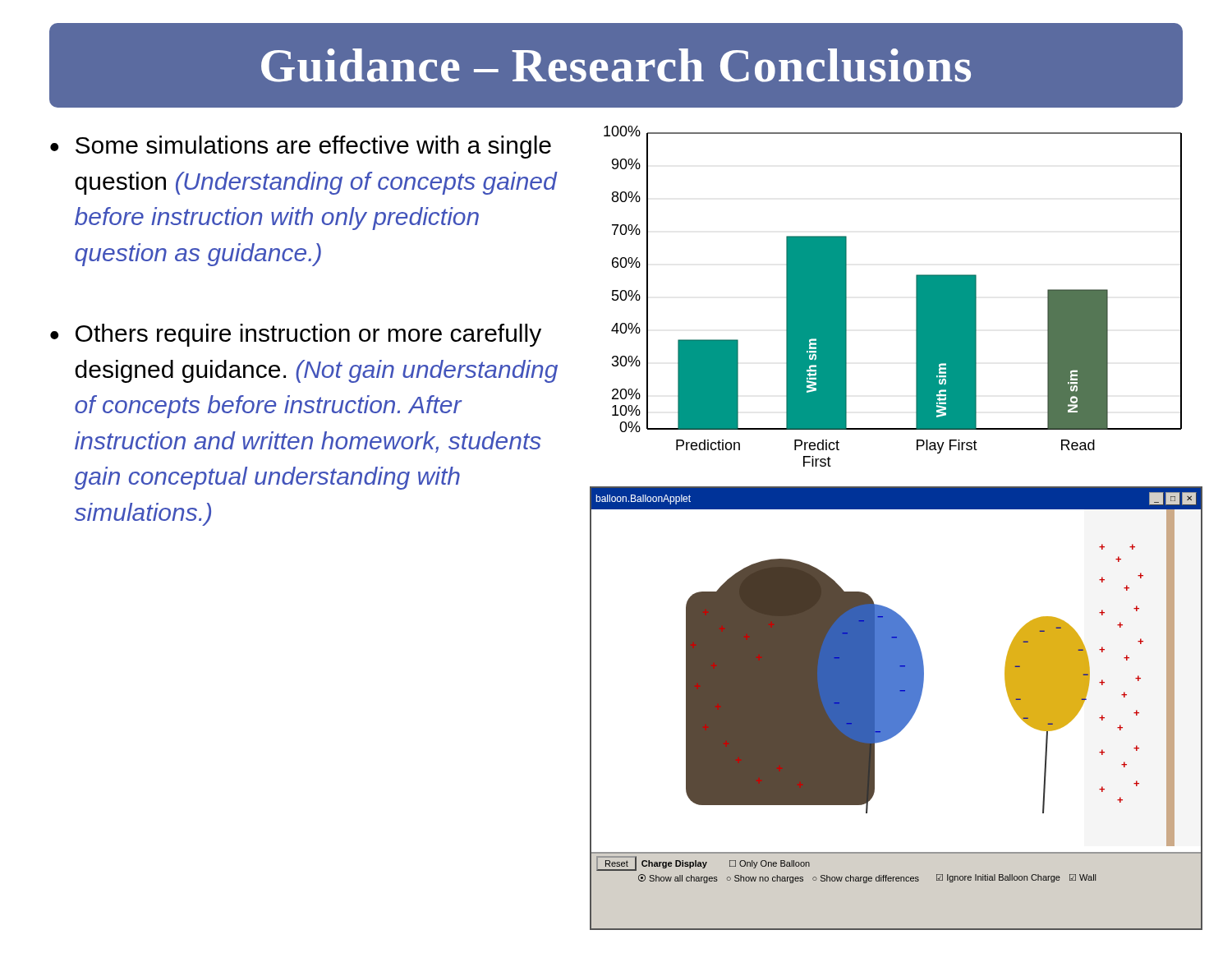Viewport: 1232px width, 953px height.
Task: Click on the screenshot
Action: coord(896,708)
